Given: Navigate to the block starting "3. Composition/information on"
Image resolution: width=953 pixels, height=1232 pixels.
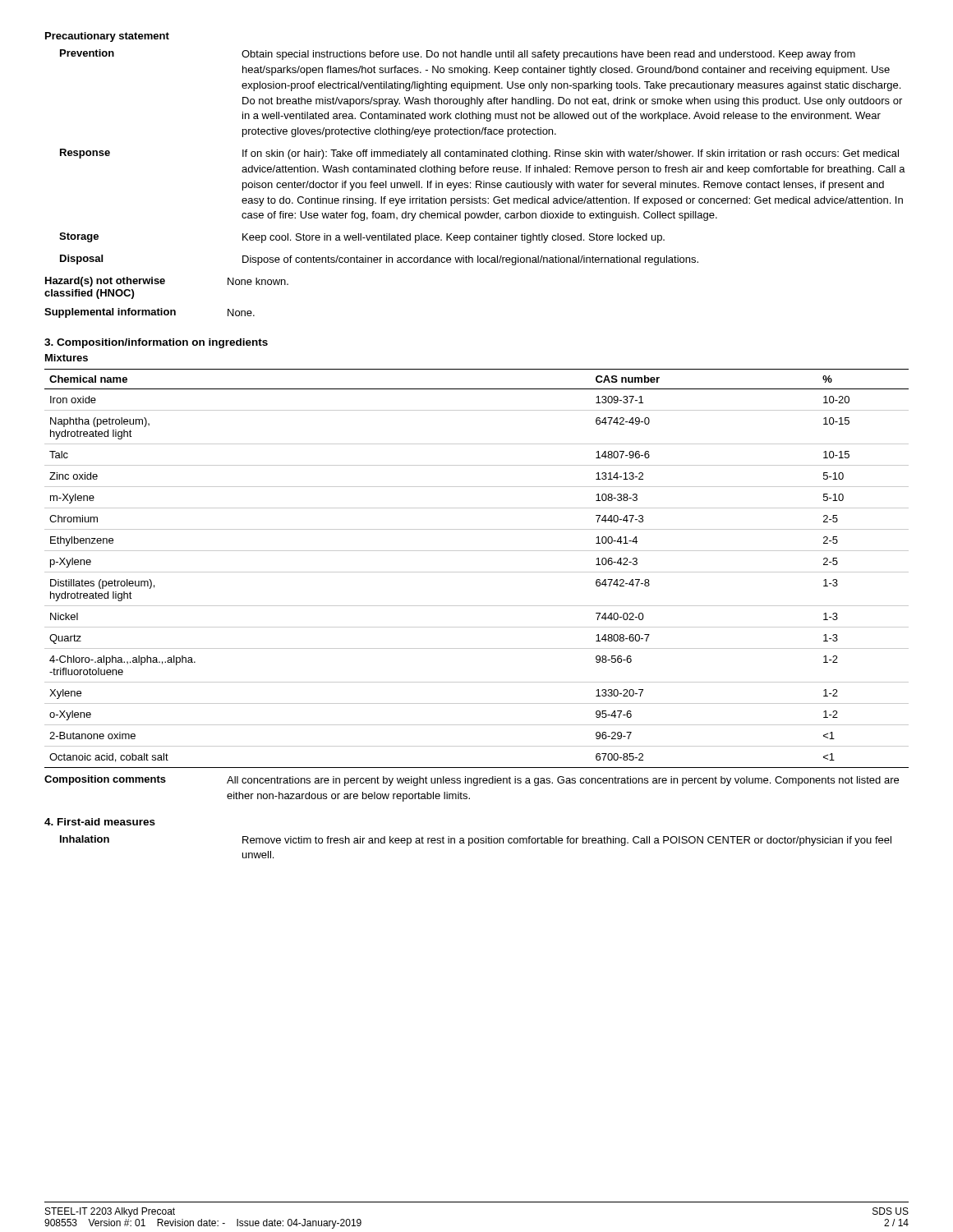Looking at the screenshot, I should tap(156, 342).
